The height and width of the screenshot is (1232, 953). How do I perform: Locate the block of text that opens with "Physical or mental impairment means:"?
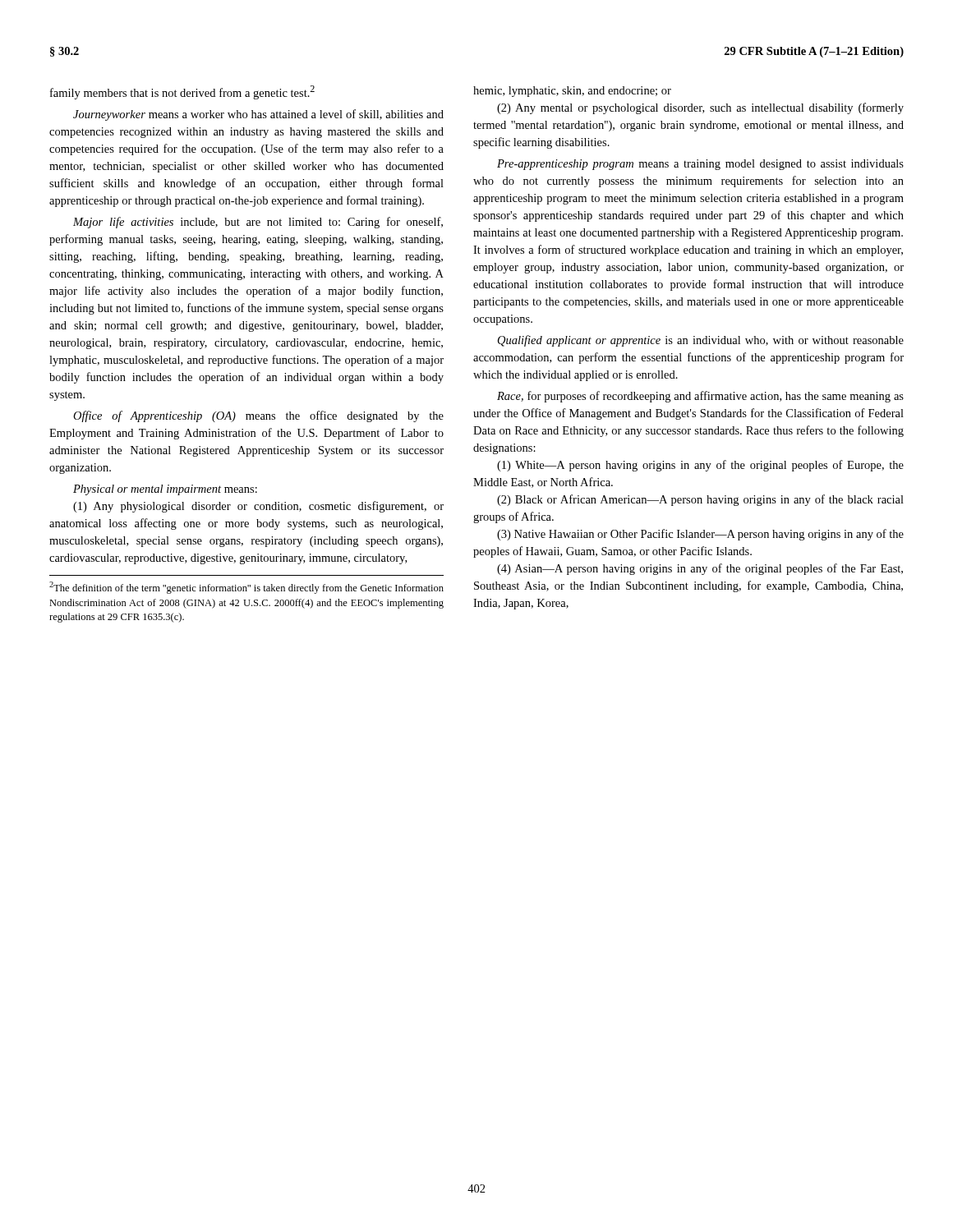coord(246,524)
